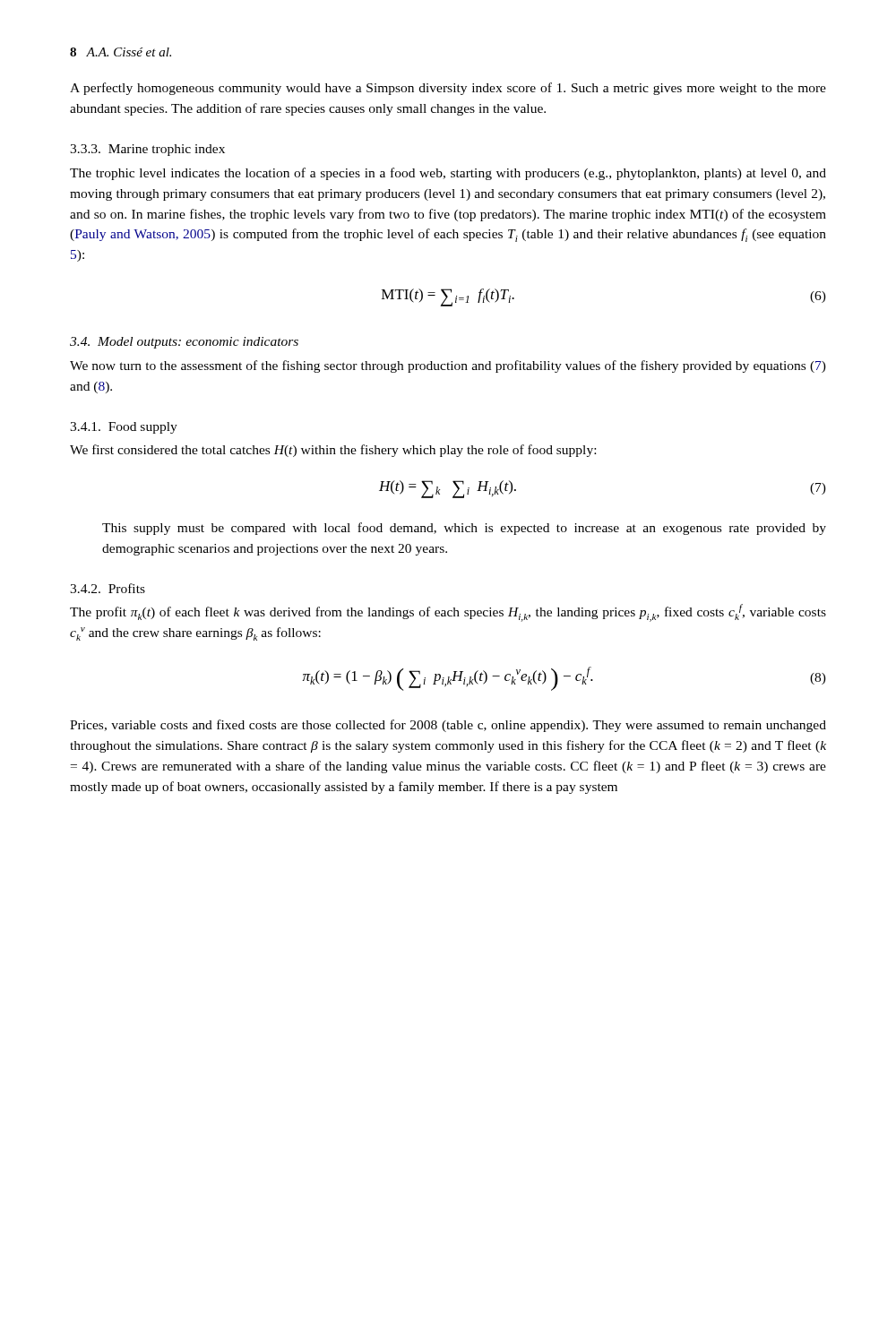Click on the passage starting "3.4.2. Profits"

(x=108, y=588)
